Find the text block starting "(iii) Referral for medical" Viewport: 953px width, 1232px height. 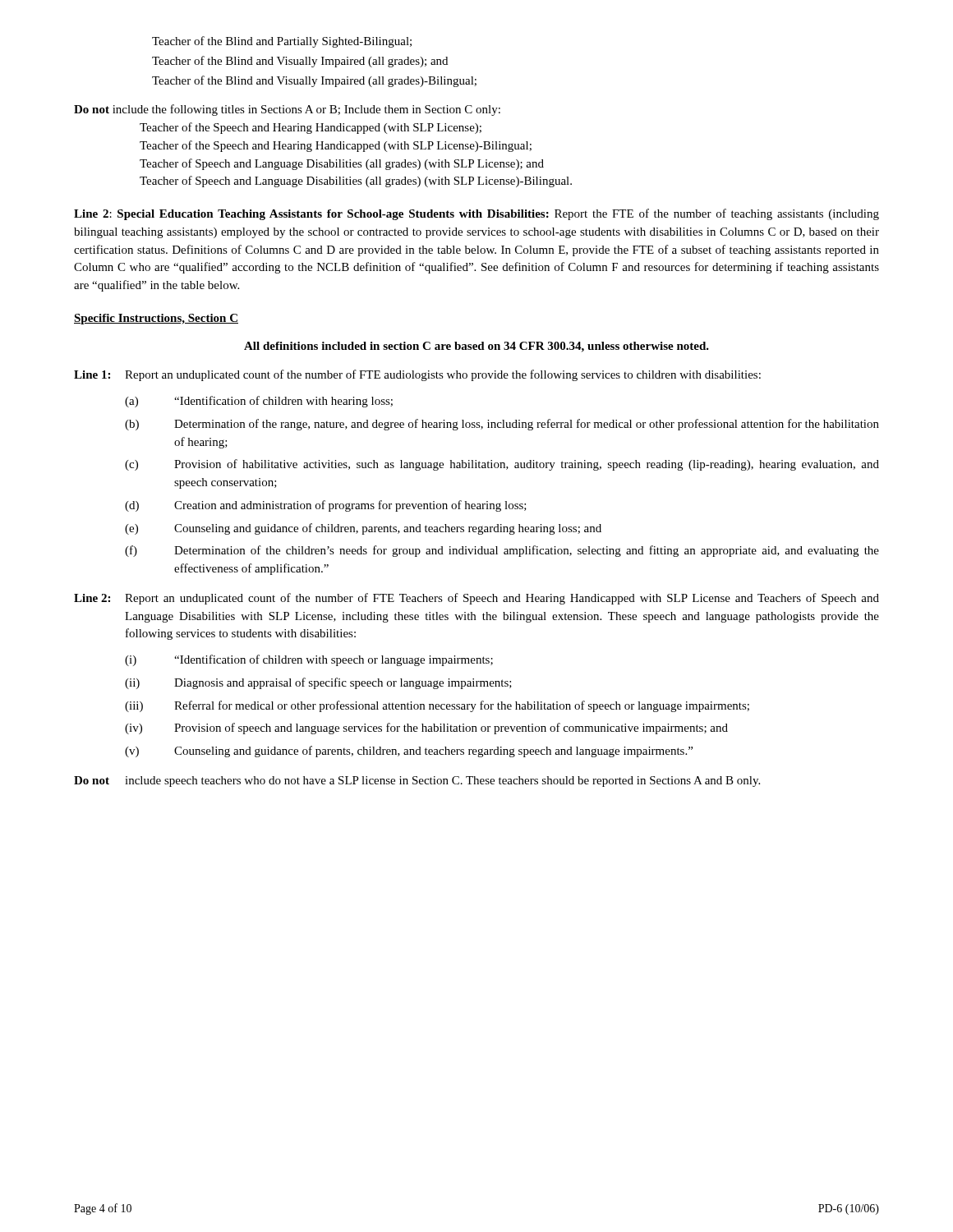[x=502, y=706]
